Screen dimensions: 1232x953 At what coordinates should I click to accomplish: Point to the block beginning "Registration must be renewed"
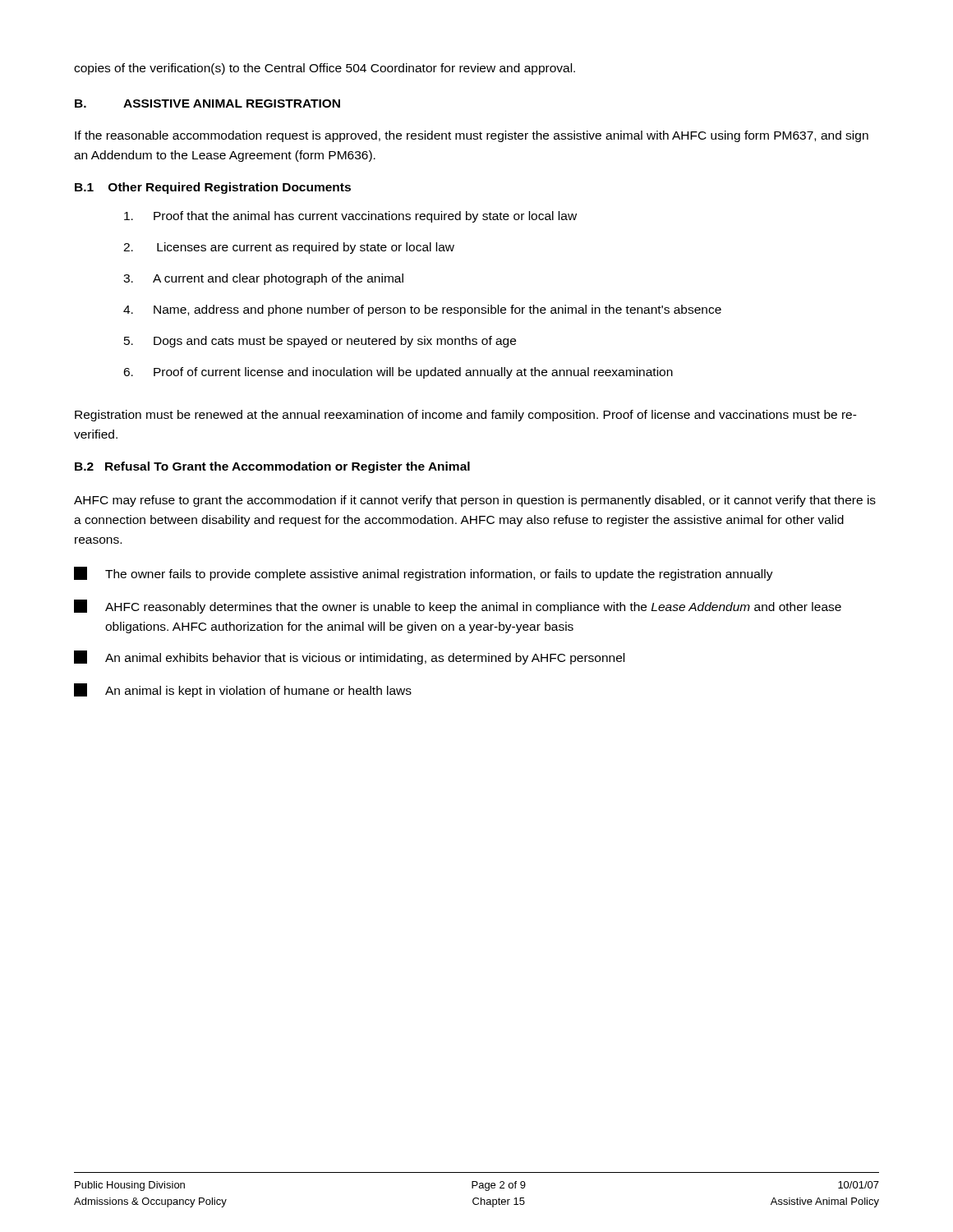pos(476,424)
